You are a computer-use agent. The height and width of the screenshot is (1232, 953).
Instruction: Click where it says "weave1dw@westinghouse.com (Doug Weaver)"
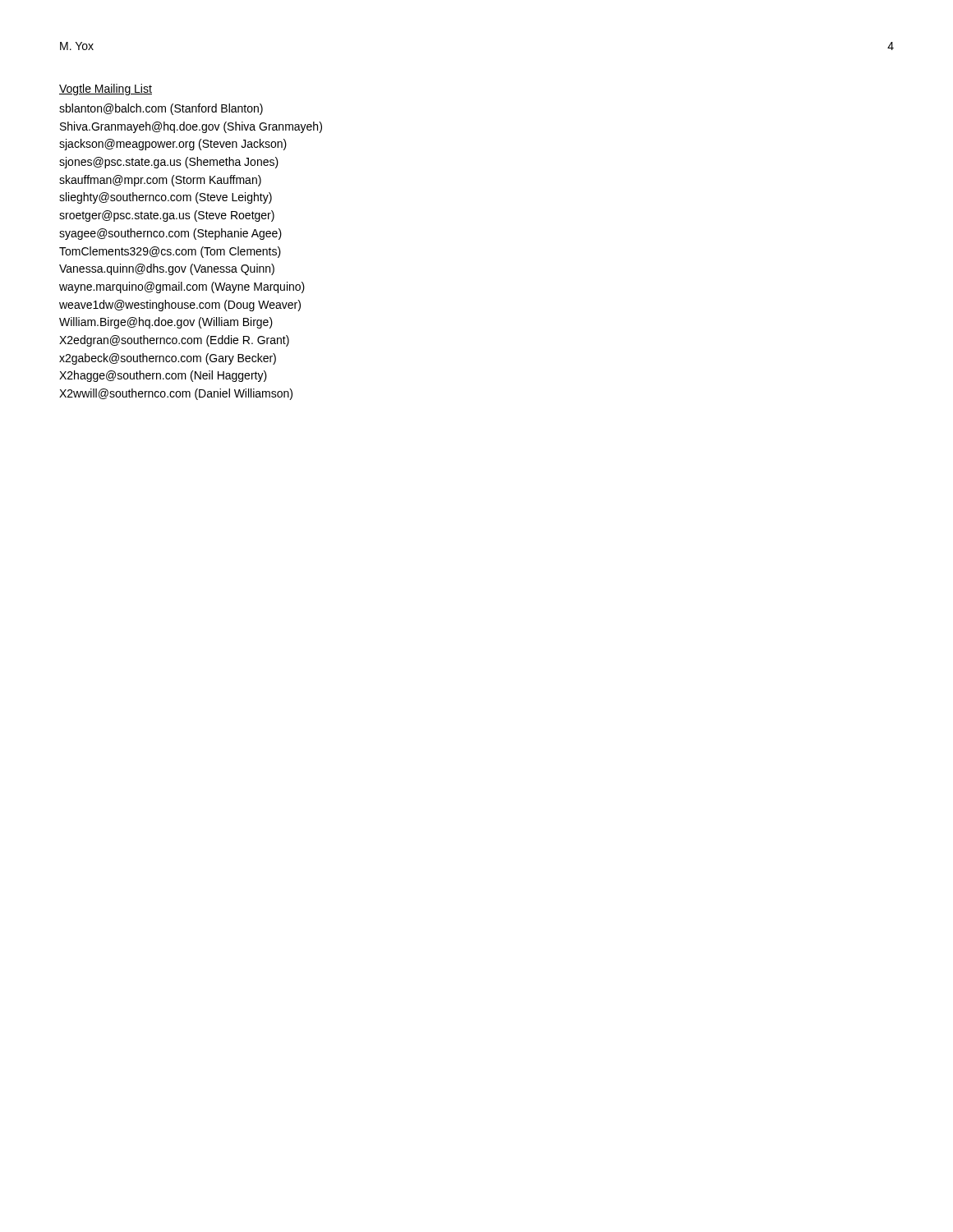[x=180, y=304]
